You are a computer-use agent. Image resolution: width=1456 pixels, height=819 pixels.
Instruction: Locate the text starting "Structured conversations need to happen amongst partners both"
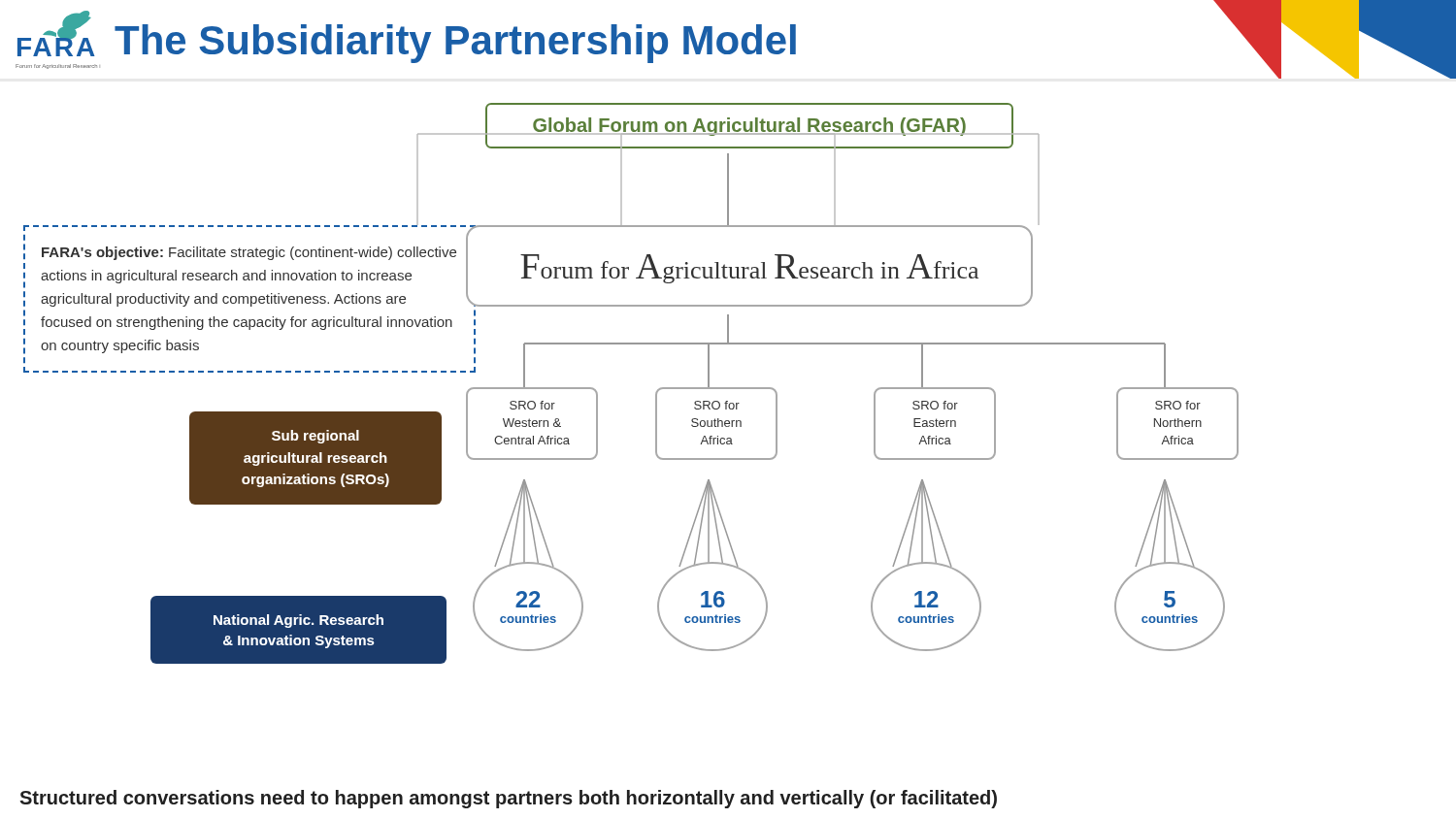pyautogui.click(x=509, y=798)
